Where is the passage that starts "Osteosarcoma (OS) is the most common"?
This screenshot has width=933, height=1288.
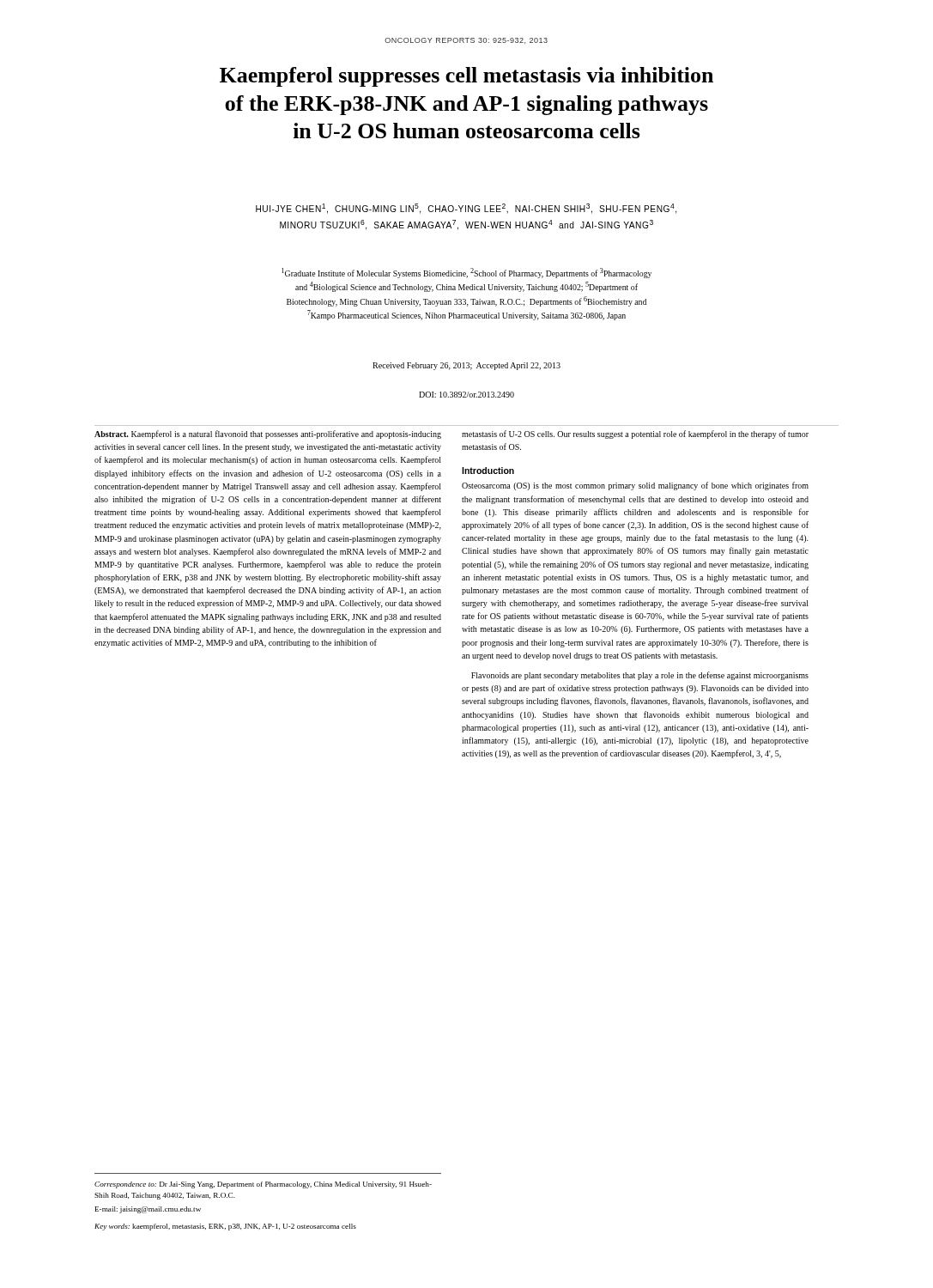pyautogui.click(x=635, y=620)
